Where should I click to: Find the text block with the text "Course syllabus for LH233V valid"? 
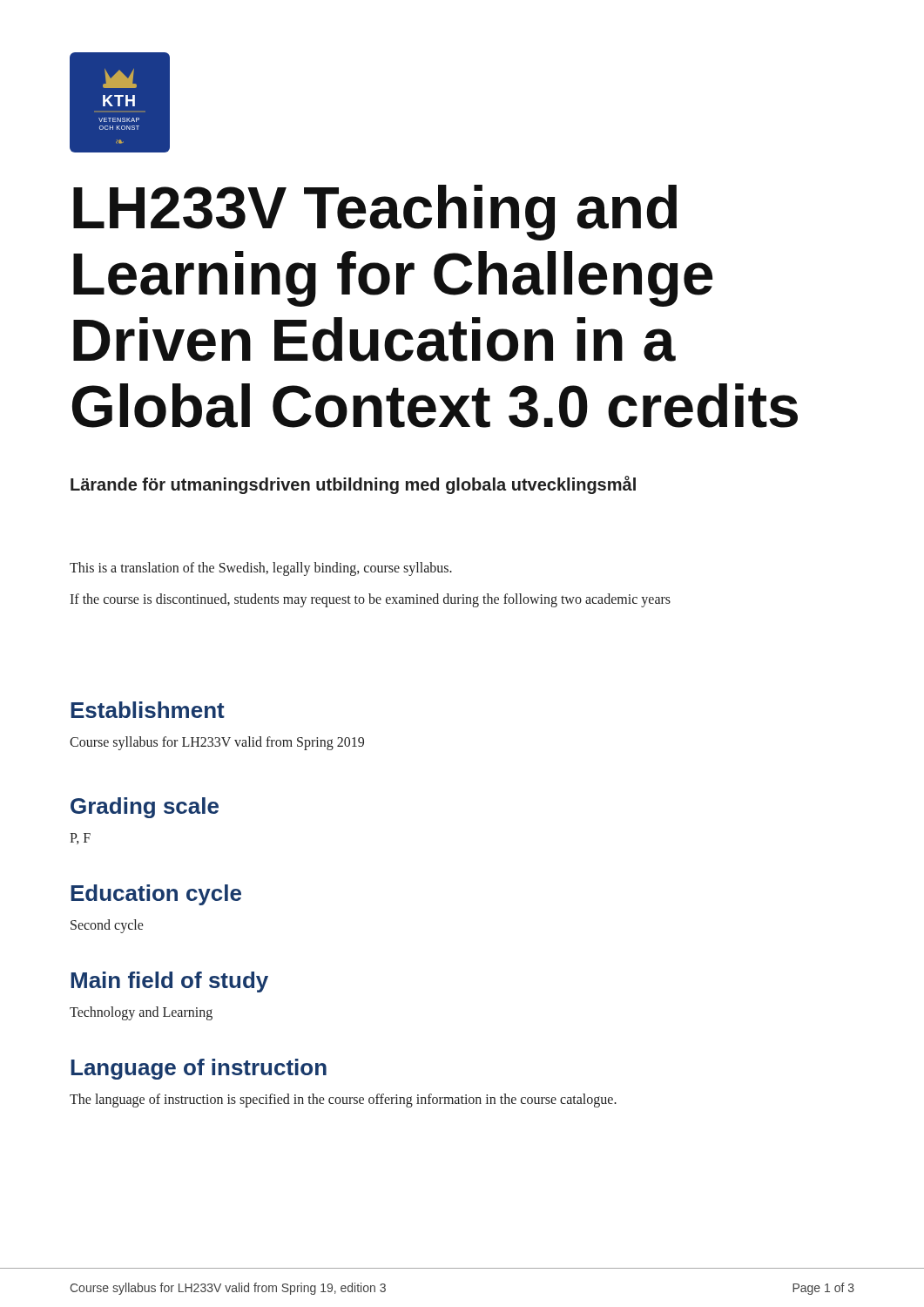tap(217, 743)
